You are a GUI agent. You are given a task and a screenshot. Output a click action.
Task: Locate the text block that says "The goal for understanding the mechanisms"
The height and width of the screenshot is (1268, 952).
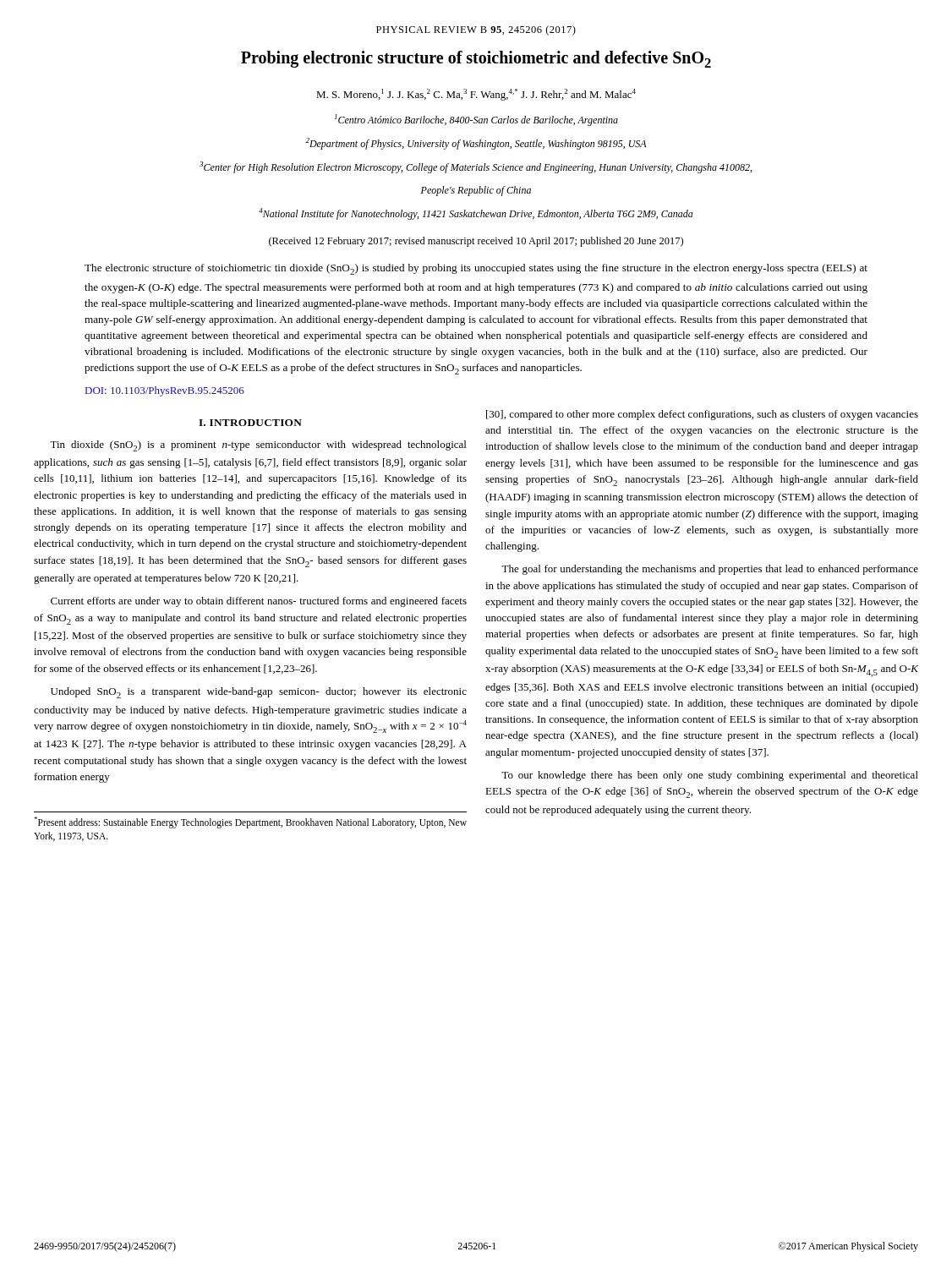[x=702, y=660]
